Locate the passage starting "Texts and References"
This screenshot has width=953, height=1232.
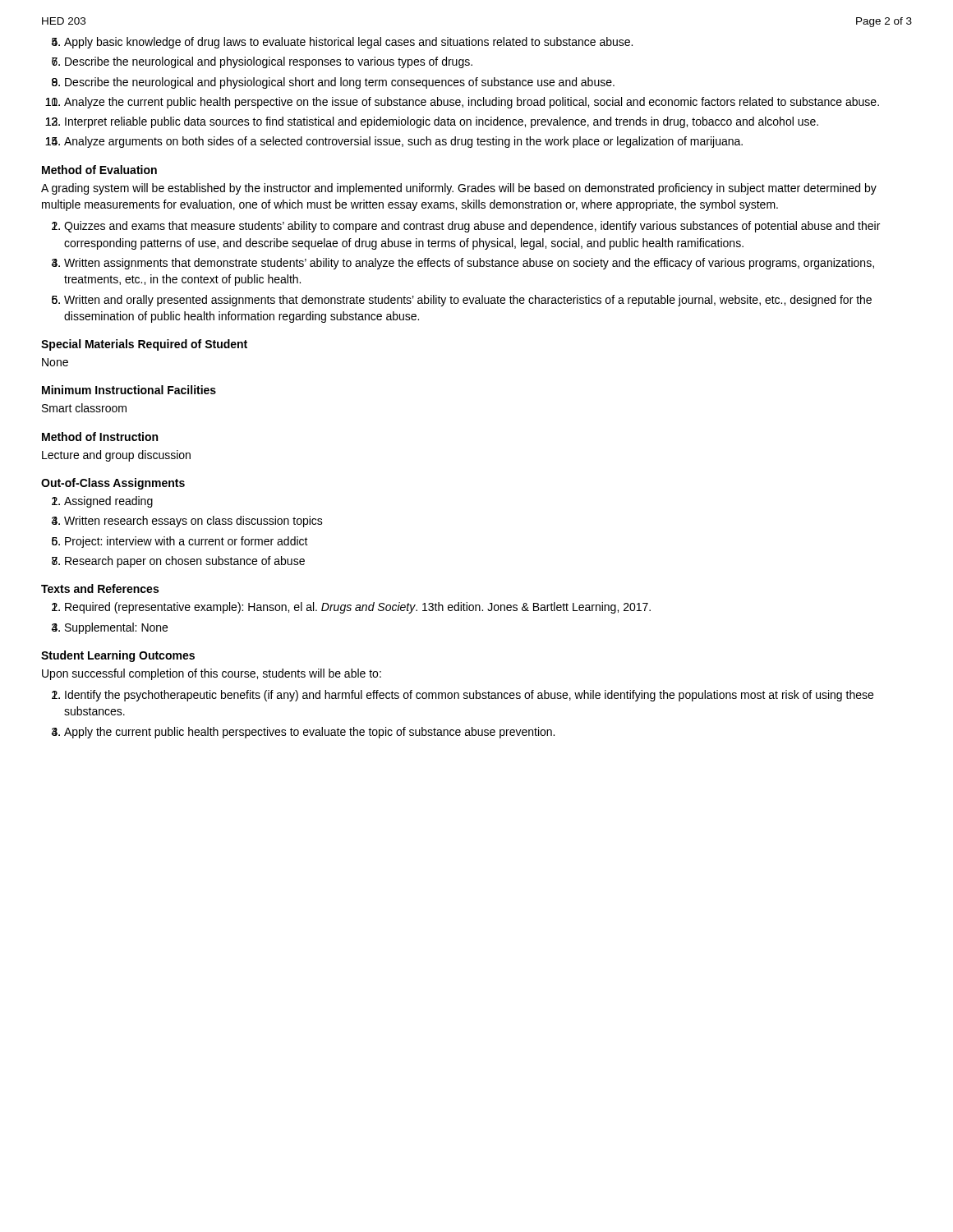(x=100, y=589)
